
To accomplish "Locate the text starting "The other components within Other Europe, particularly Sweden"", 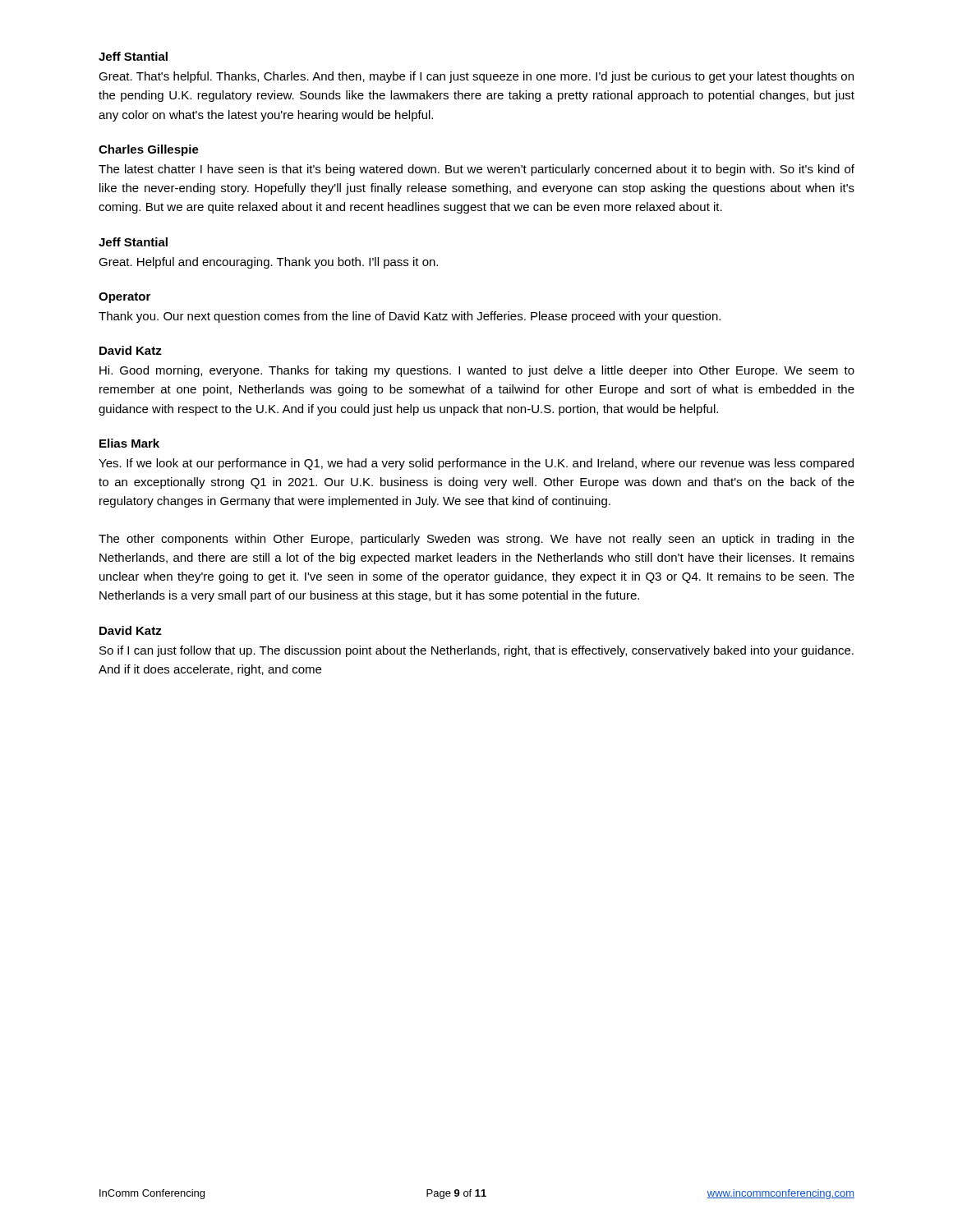I will tap(476, 567).
